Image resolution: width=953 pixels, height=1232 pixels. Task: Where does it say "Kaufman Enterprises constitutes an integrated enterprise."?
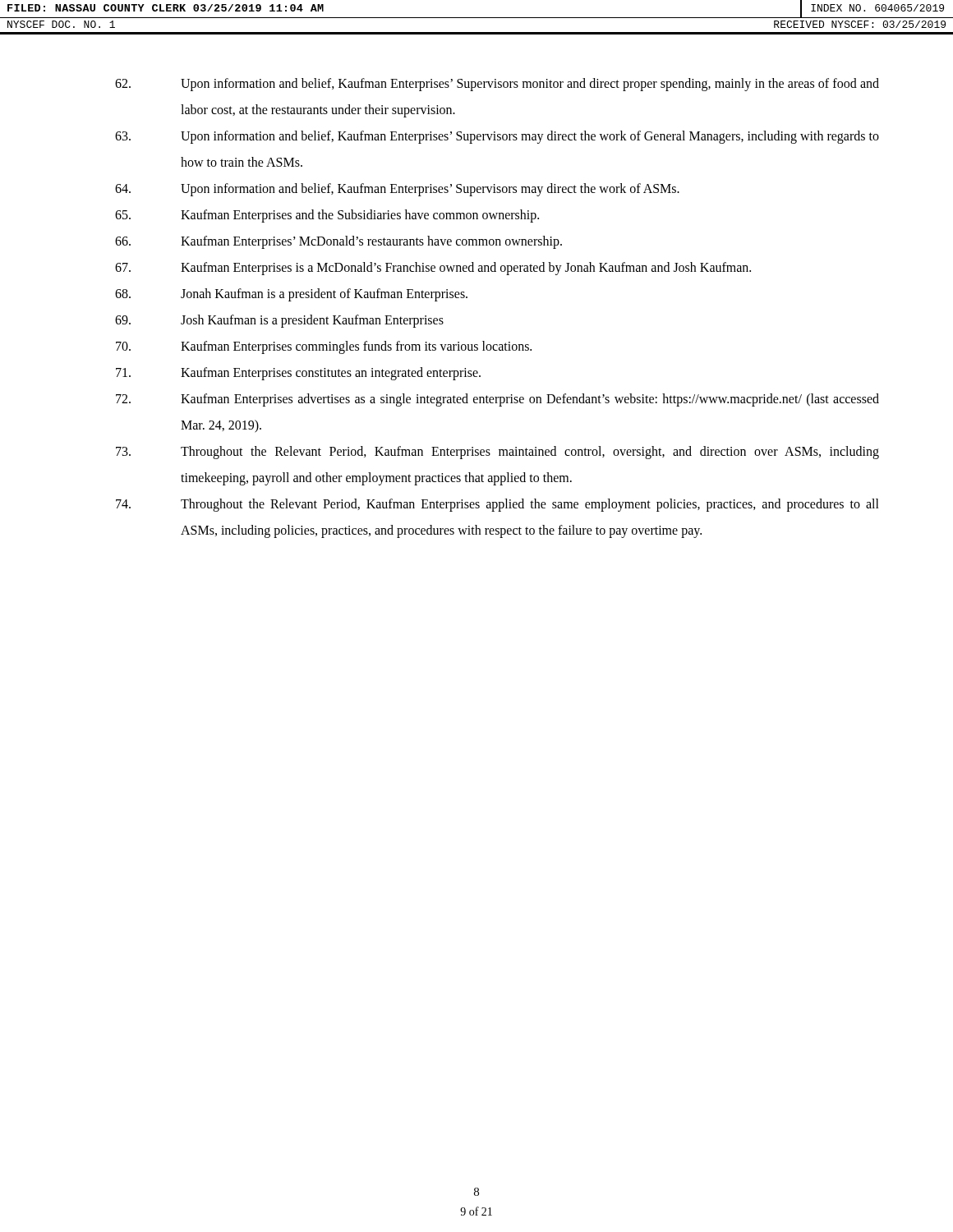click(476, 373)
